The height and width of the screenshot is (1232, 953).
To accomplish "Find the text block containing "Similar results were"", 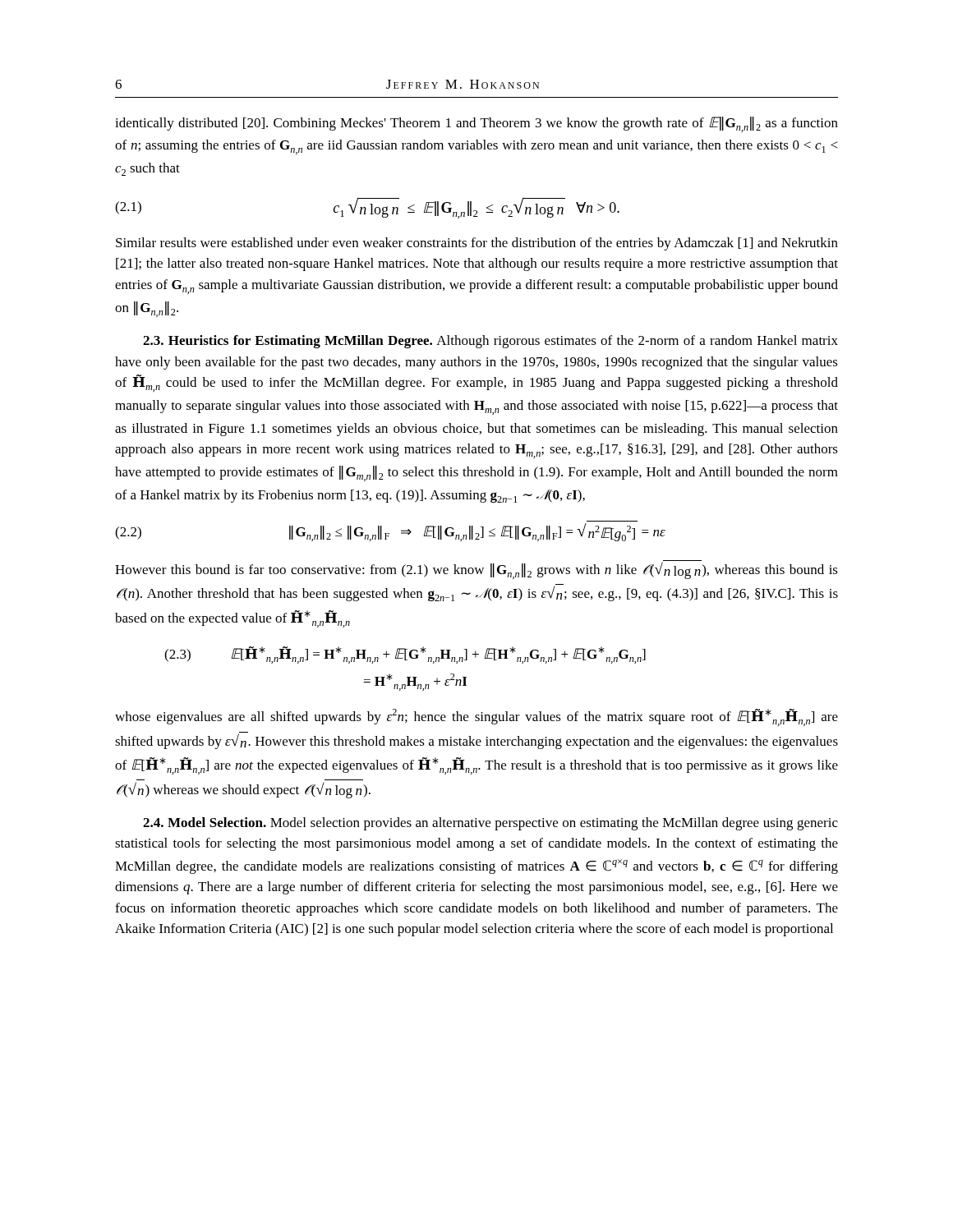I will pyautogui.click(x=476, y=276).
